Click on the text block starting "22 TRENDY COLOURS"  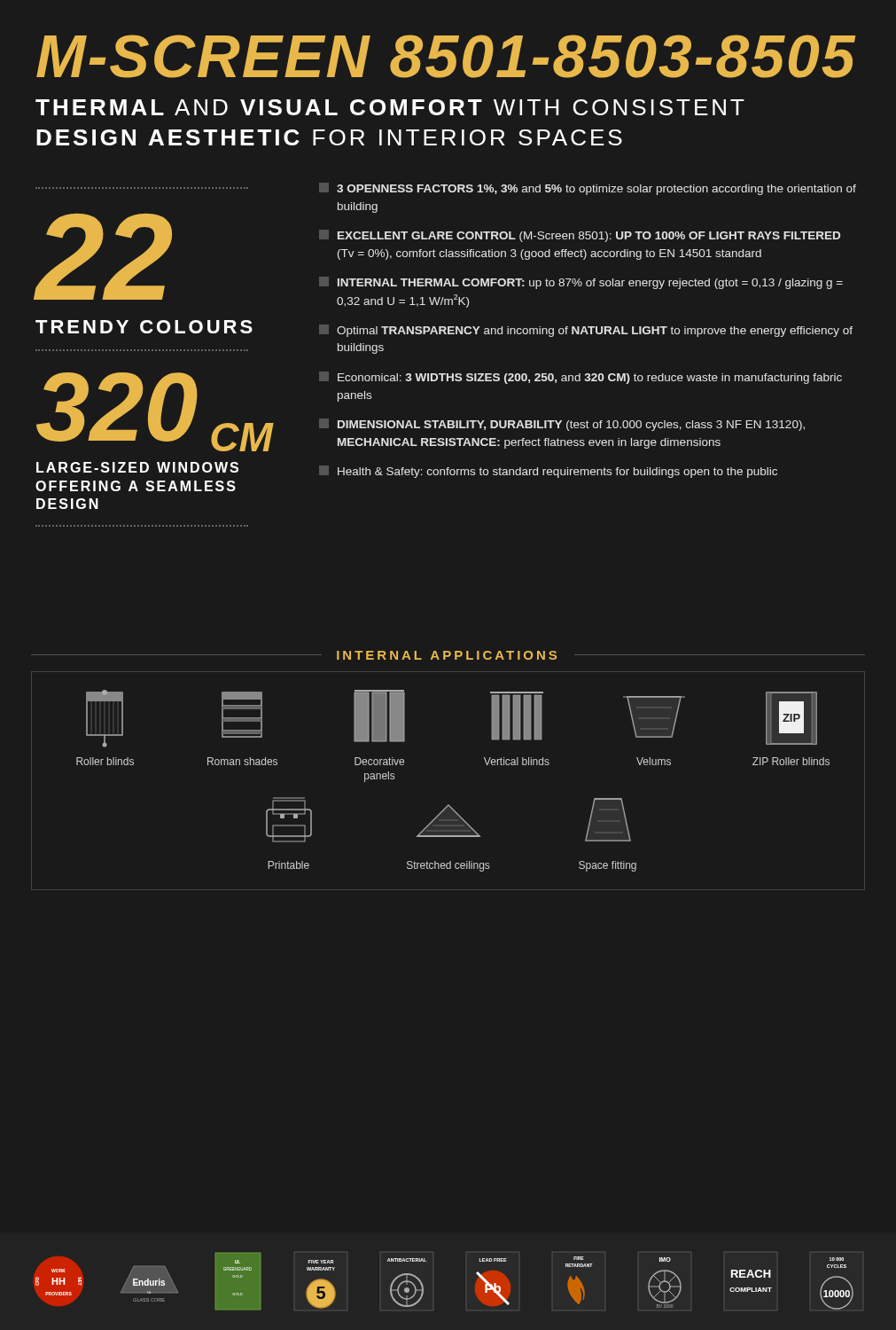coord(160,268)
